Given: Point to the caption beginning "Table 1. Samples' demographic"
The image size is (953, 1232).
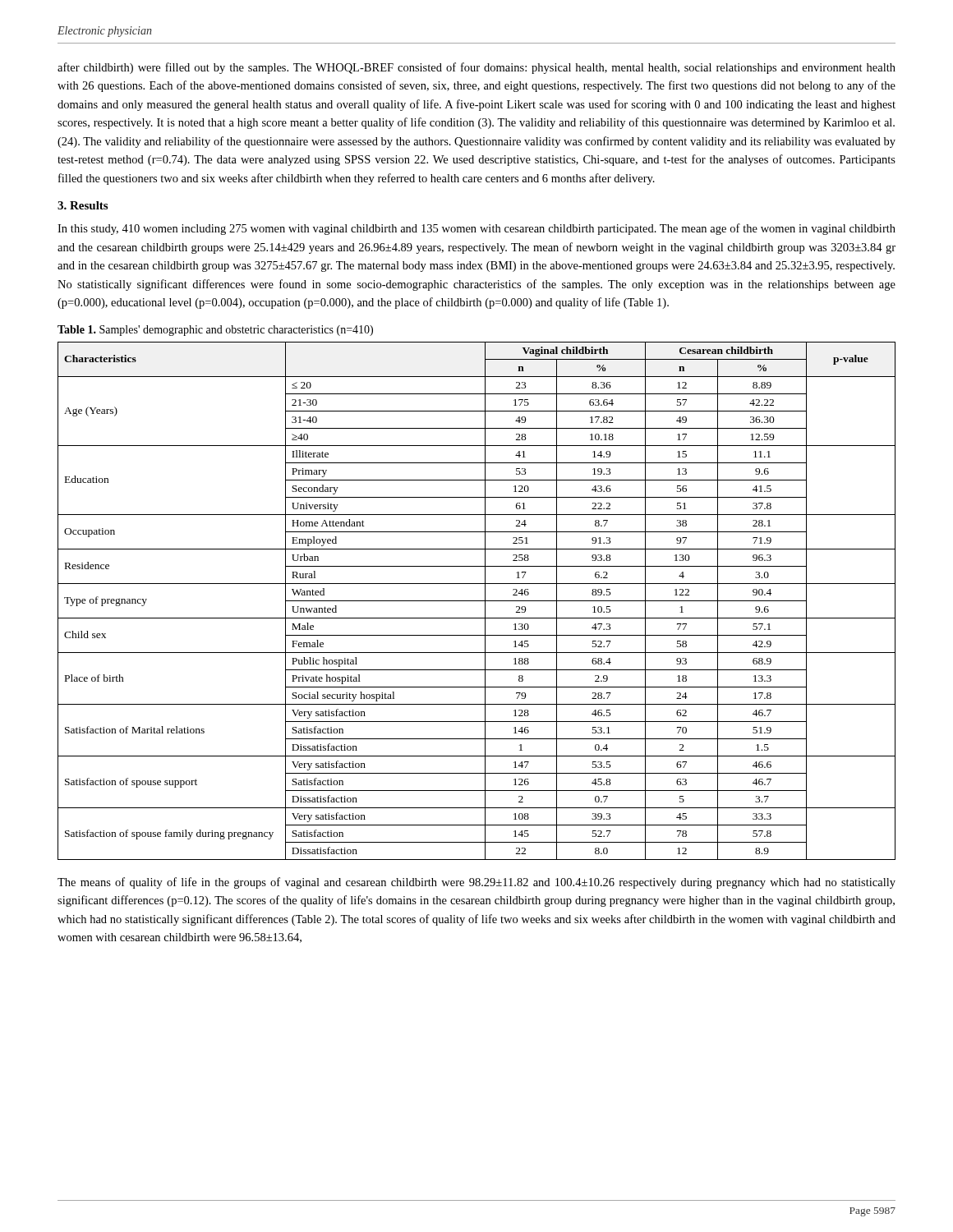Looking at the screenshot, I should [216, 329].
